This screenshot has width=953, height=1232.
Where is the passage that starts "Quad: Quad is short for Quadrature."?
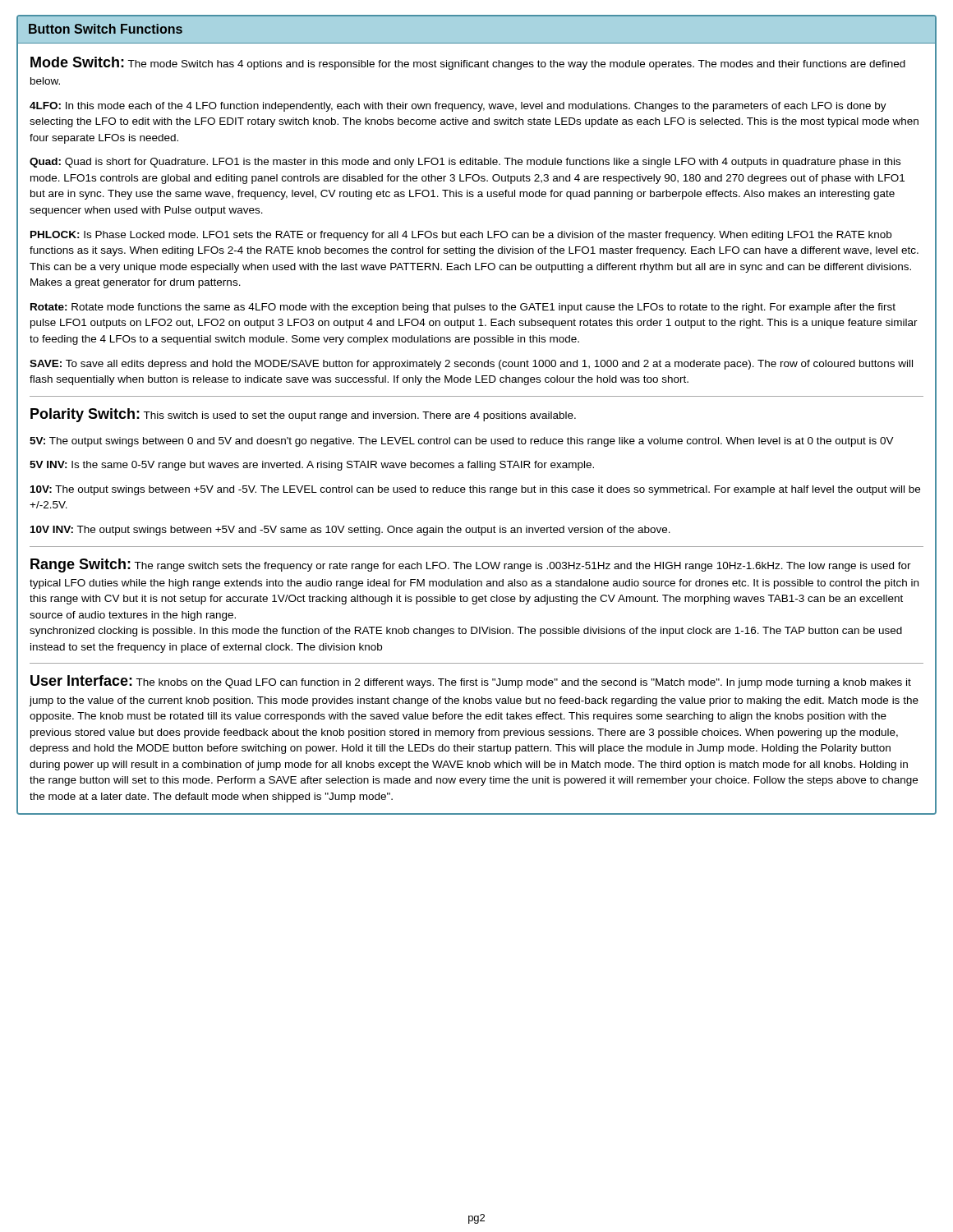pos(467,186)
